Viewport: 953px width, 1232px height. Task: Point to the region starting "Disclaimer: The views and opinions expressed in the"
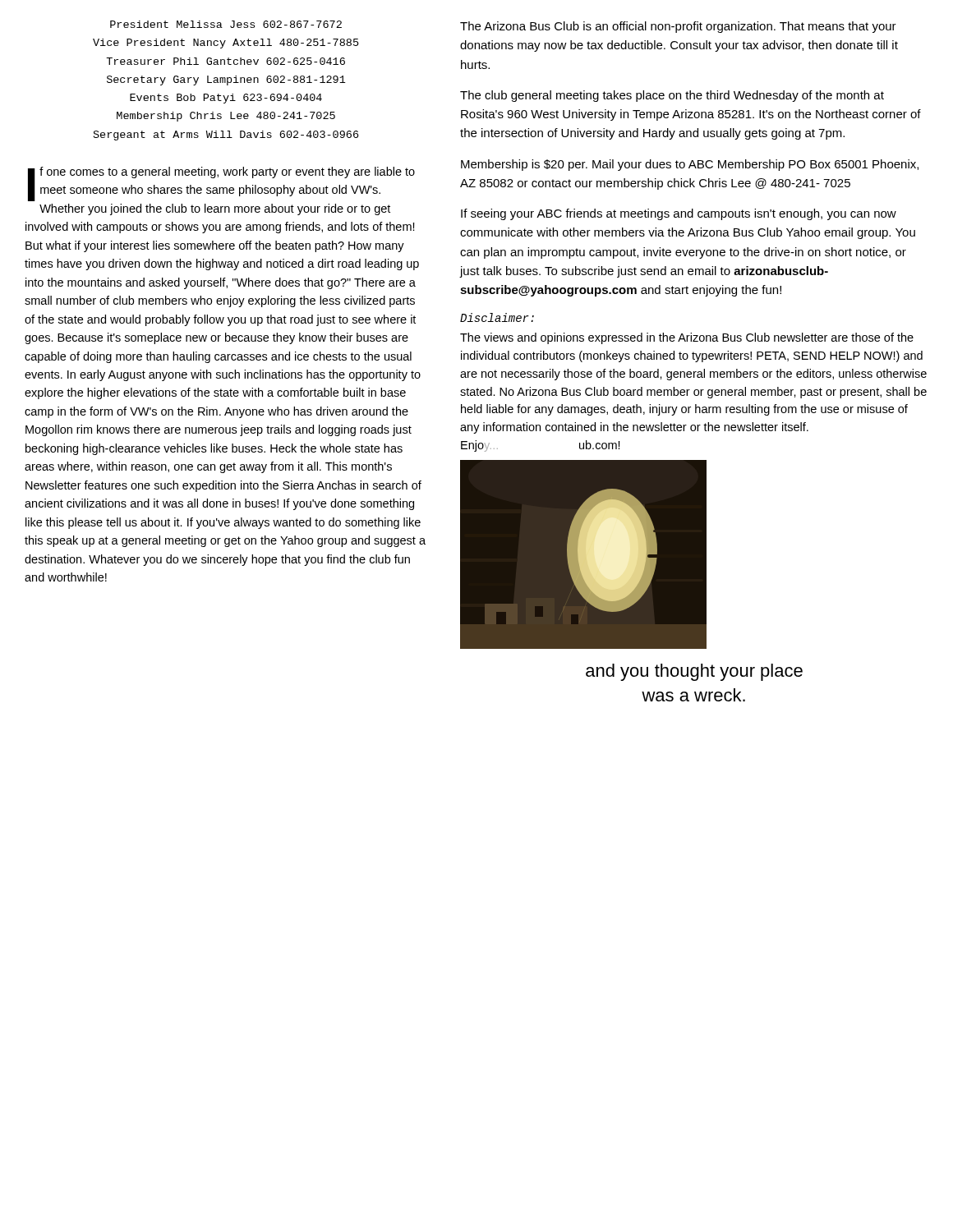(694, 381)
